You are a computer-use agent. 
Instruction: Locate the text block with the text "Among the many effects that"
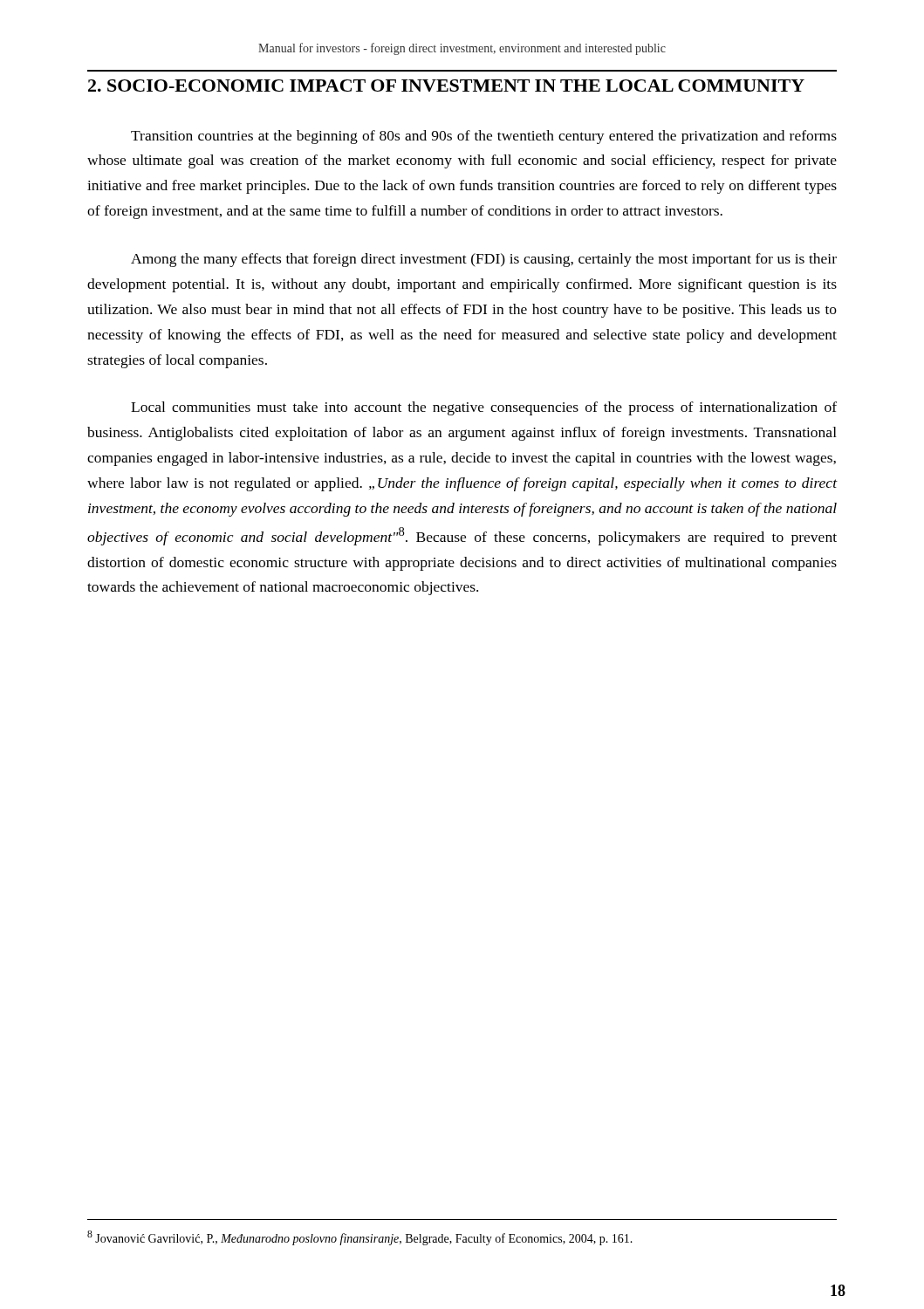(x=462, y=309)
